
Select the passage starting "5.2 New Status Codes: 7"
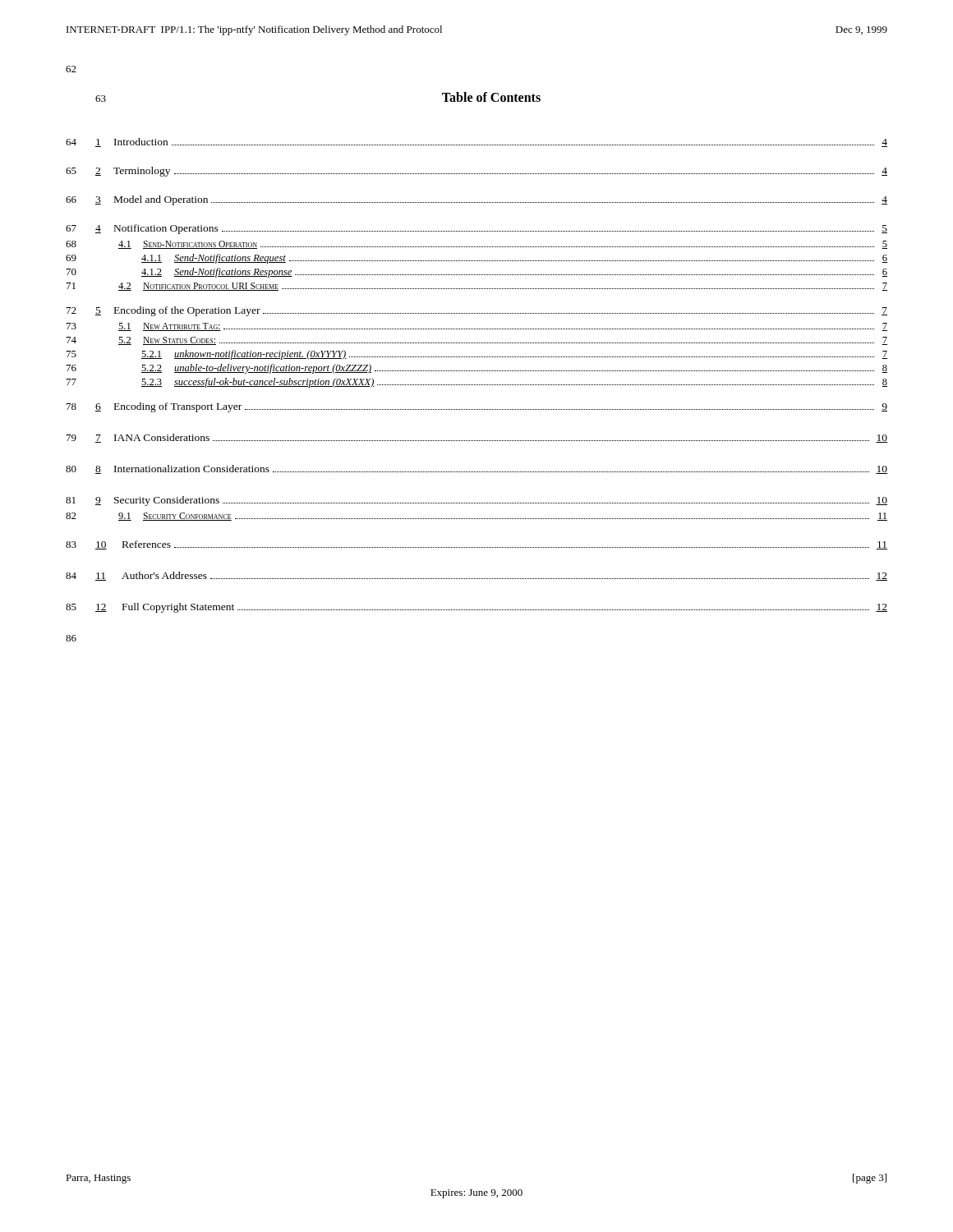tap(503, 340)
